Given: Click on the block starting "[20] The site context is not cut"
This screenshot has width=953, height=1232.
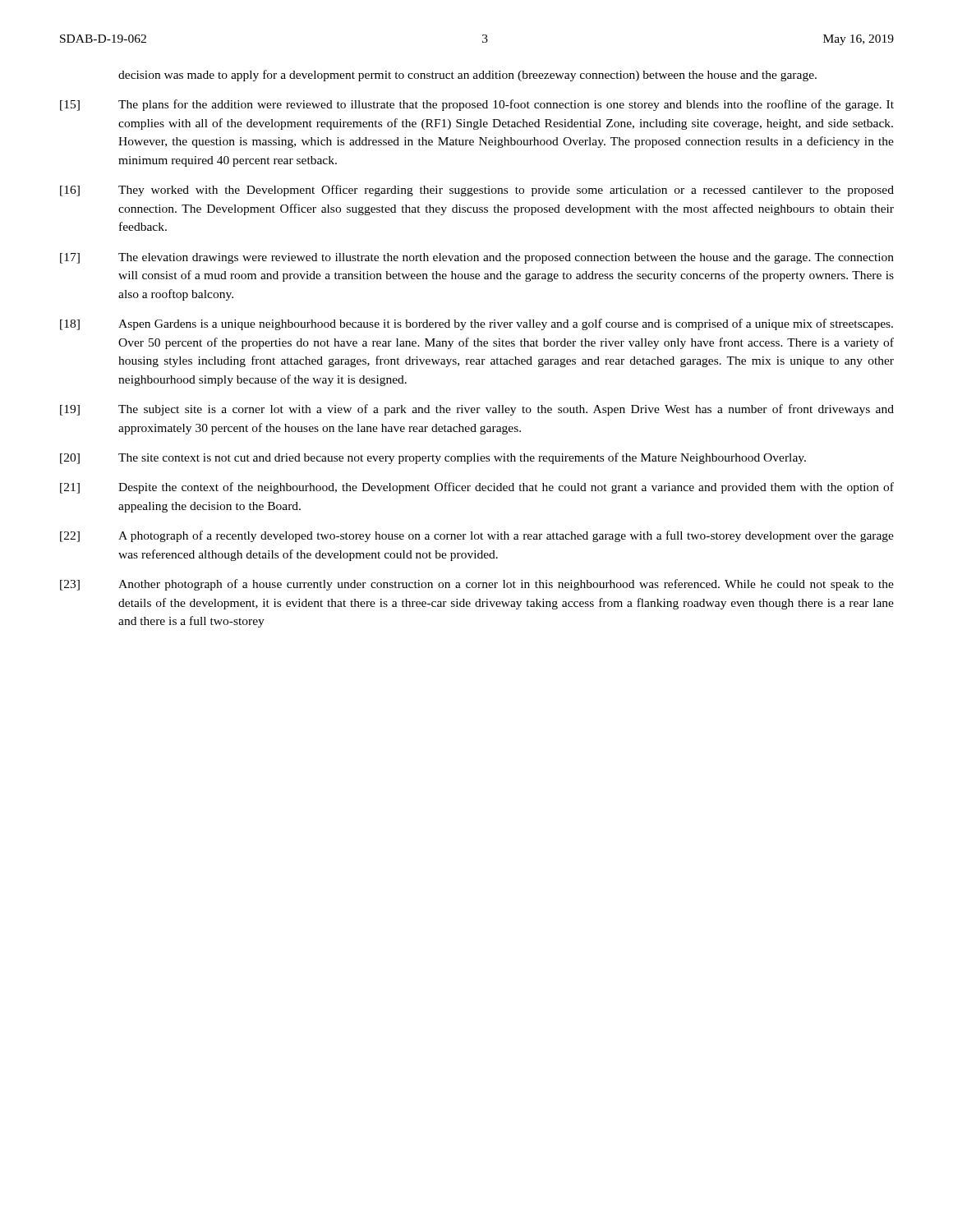Looking at the screenshot, I should pyautogui.click(x=476, y=458).
